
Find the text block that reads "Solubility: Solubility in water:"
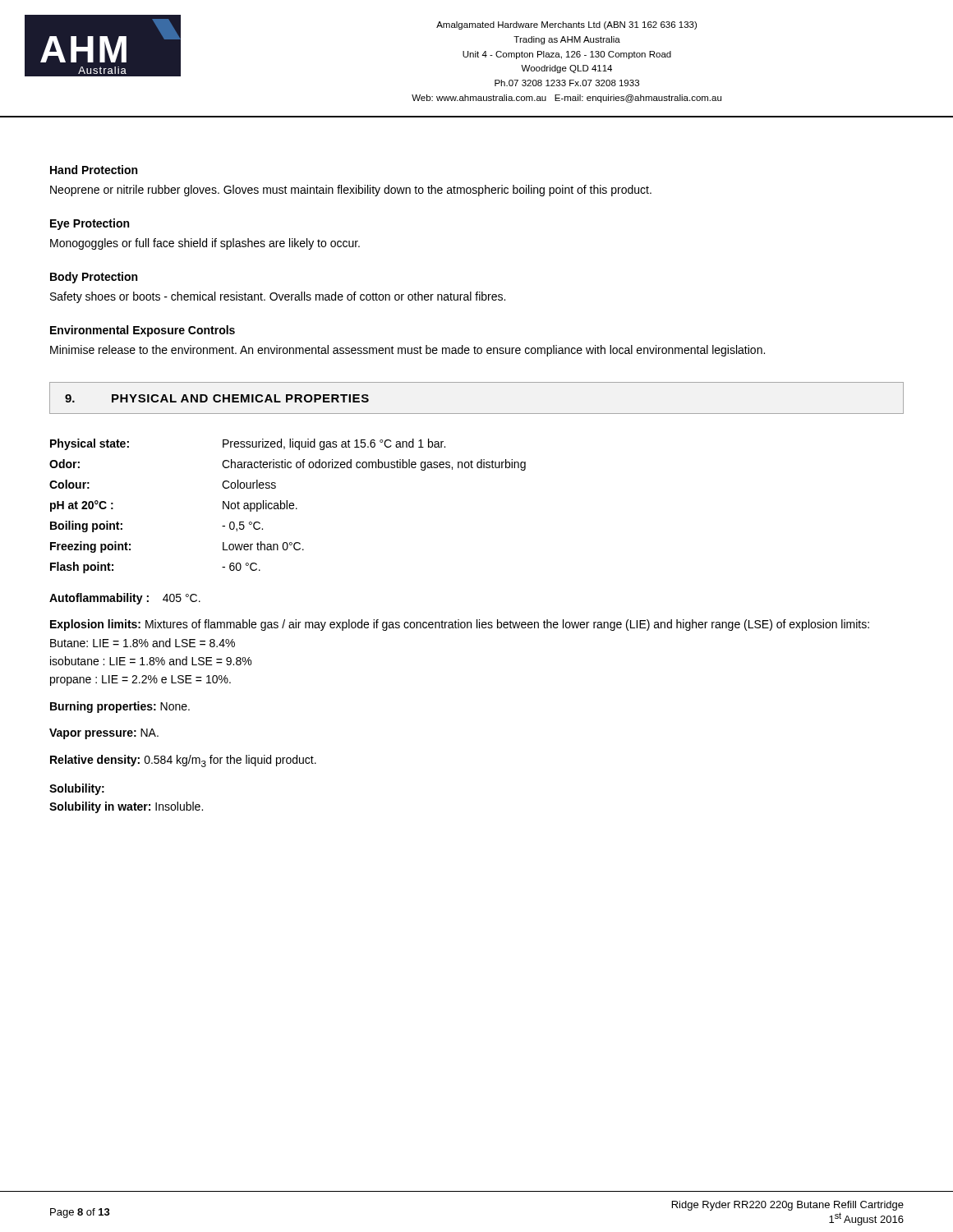tap(127, 798)
